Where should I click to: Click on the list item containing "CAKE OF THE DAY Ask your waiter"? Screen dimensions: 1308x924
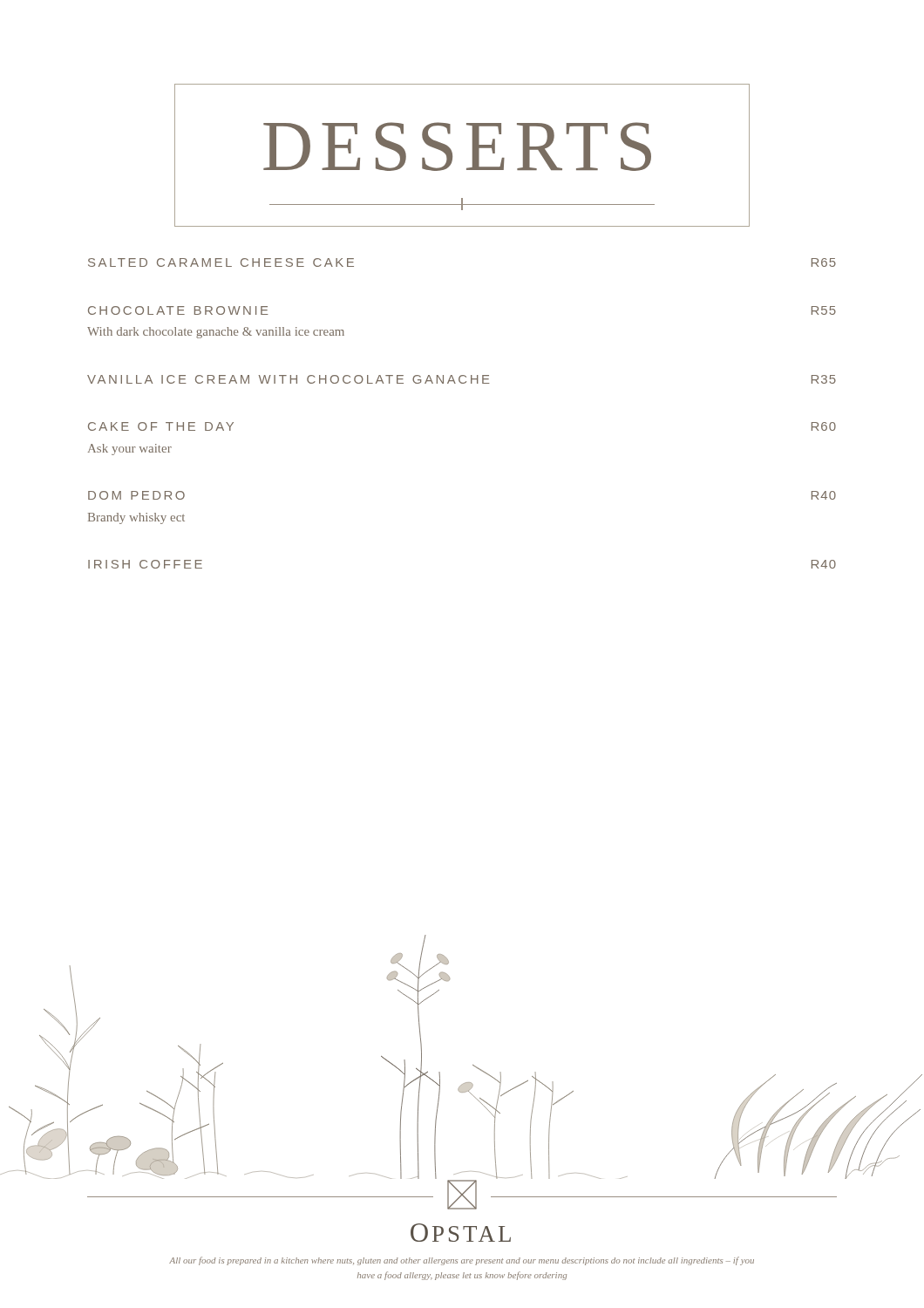142,423
